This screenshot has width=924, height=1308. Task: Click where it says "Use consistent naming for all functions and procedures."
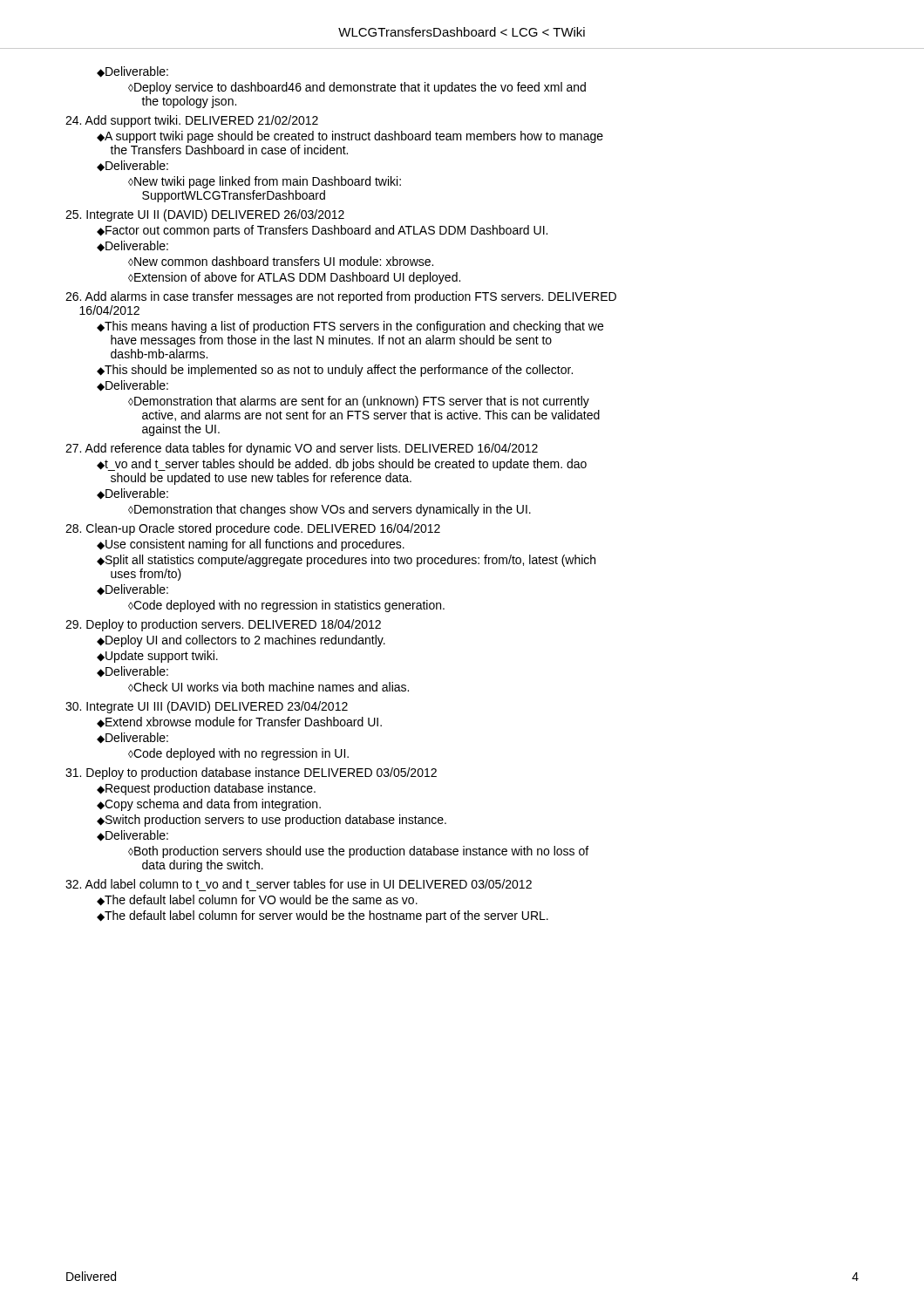click(x=251, y=544)
